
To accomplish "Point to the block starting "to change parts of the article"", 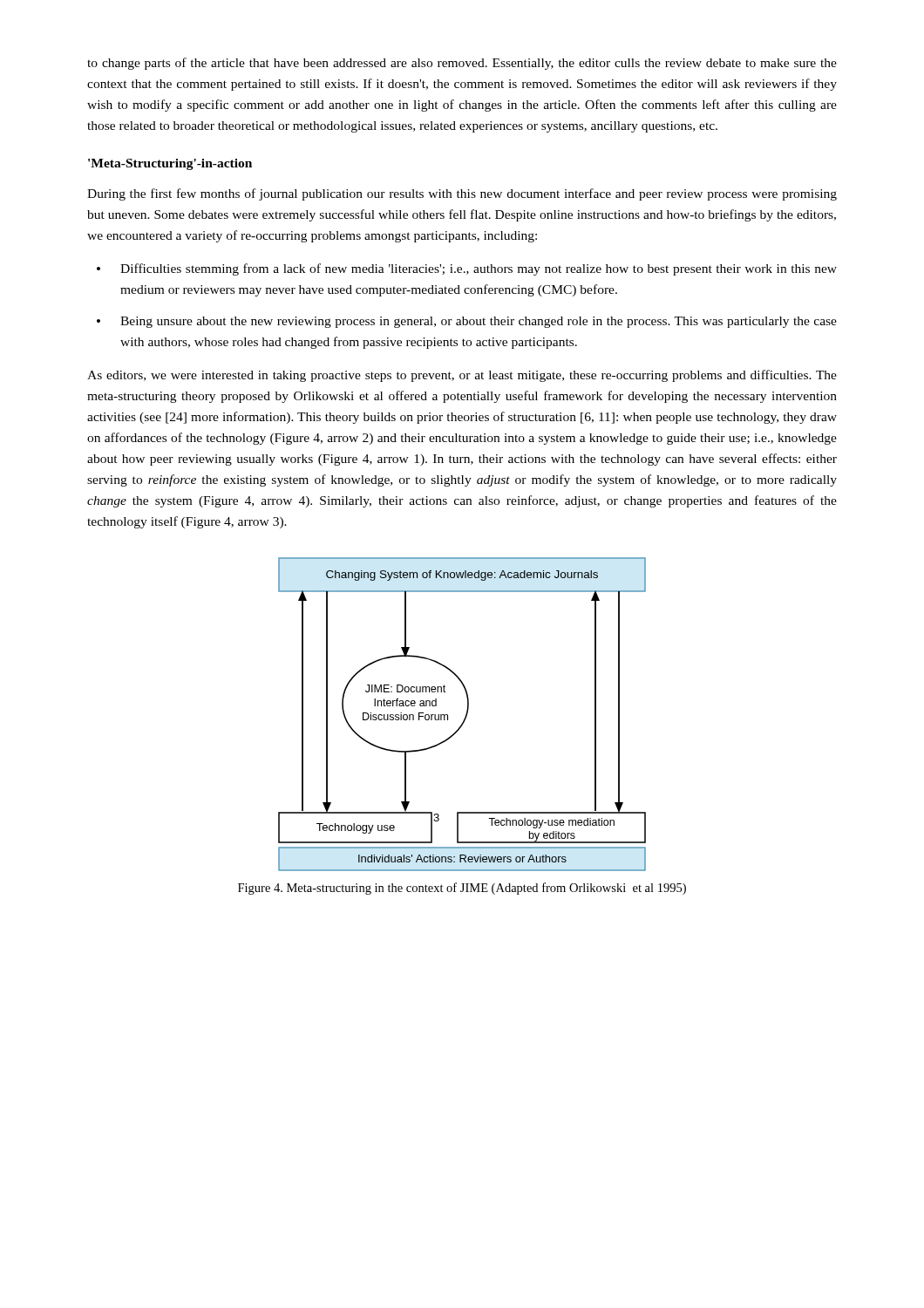I will click(462, 94).
